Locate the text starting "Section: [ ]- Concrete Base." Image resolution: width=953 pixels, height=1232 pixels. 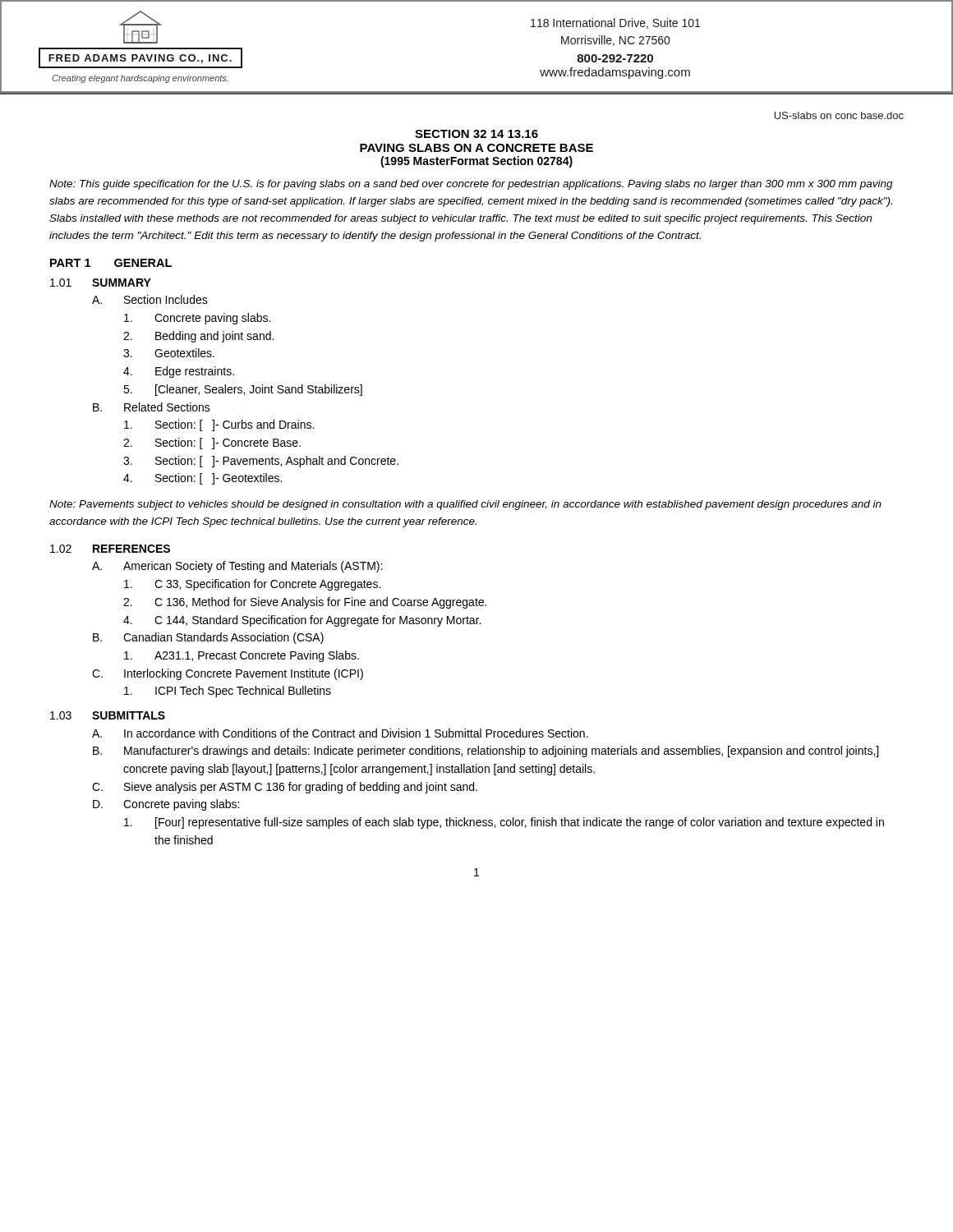pos(228,443)
